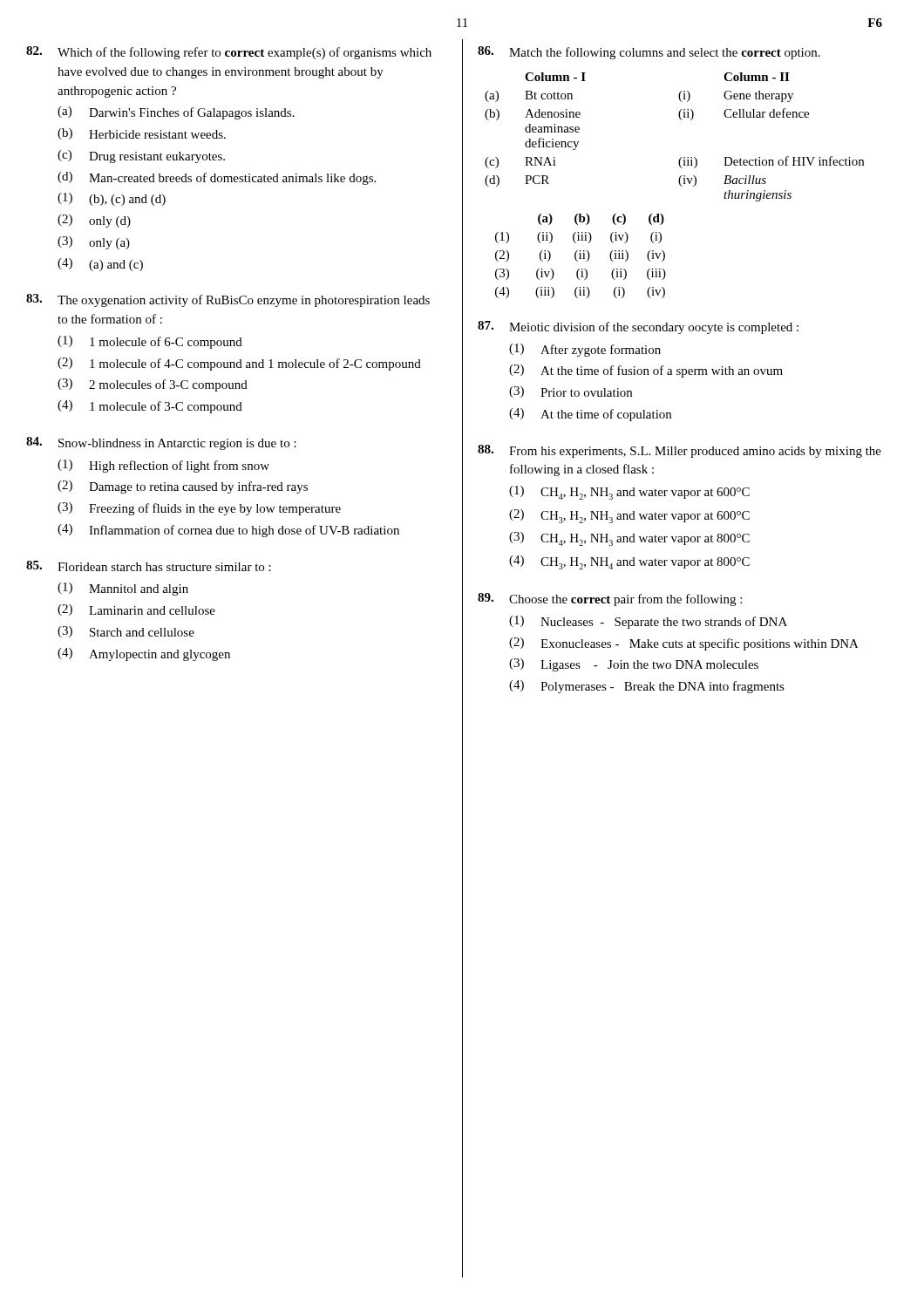924x1308 pixels.
Task: Navigate to the element starting "85. Floridean starch has structure similar to"
Action: [x=149, y=566]
